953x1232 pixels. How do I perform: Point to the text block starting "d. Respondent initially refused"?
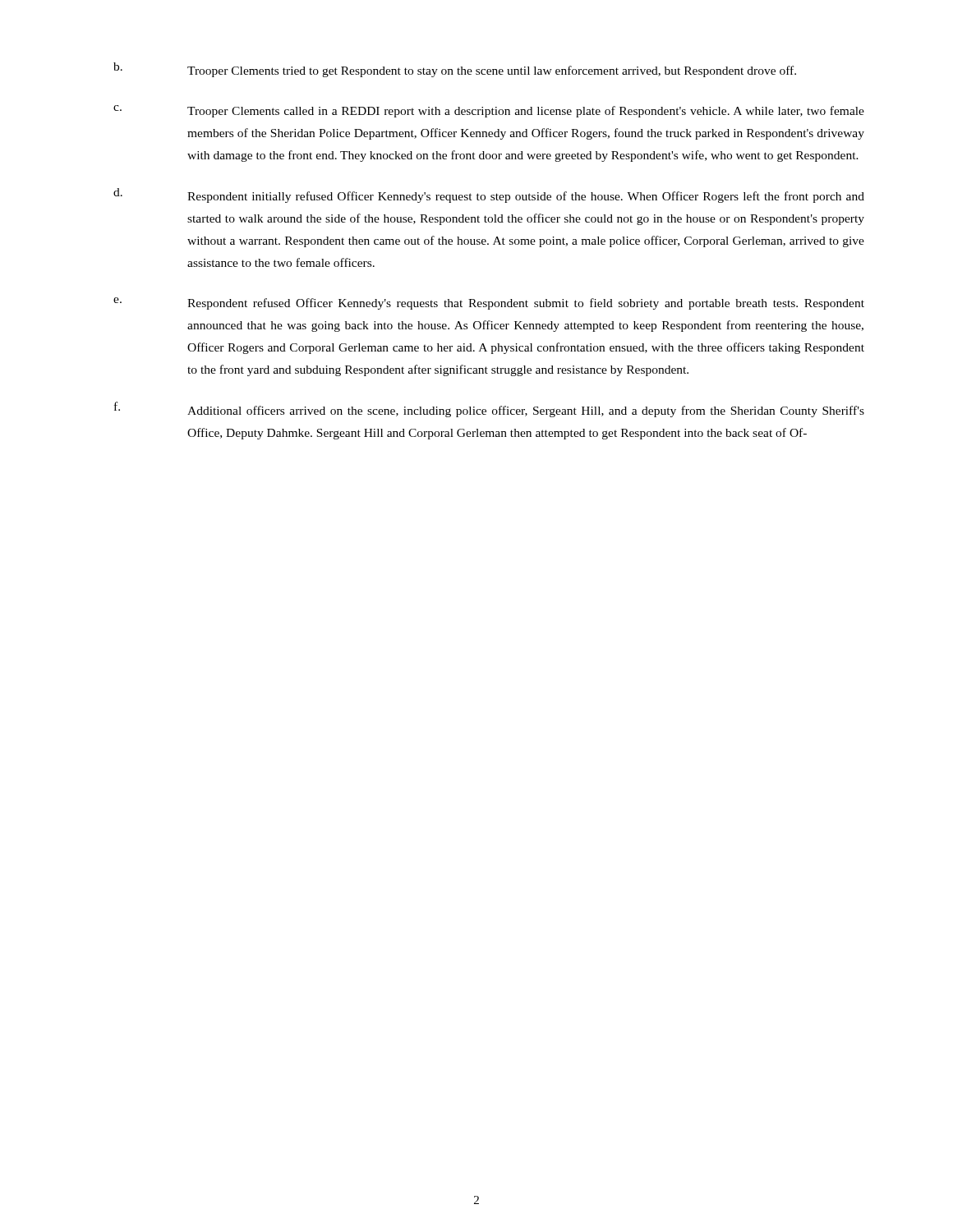(x=476, y=229)
